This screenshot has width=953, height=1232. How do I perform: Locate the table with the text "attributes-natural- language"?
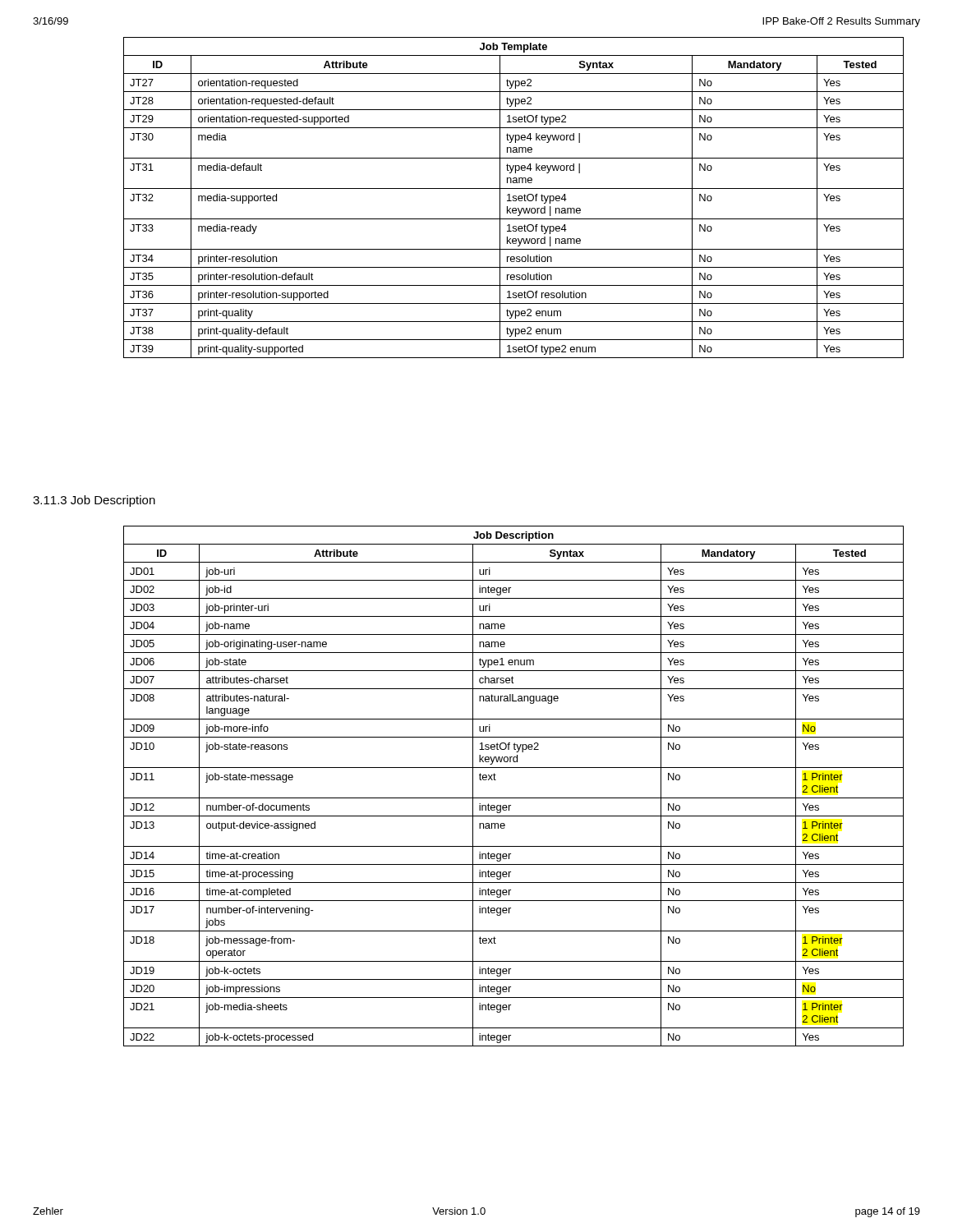[x=513, y=786]
